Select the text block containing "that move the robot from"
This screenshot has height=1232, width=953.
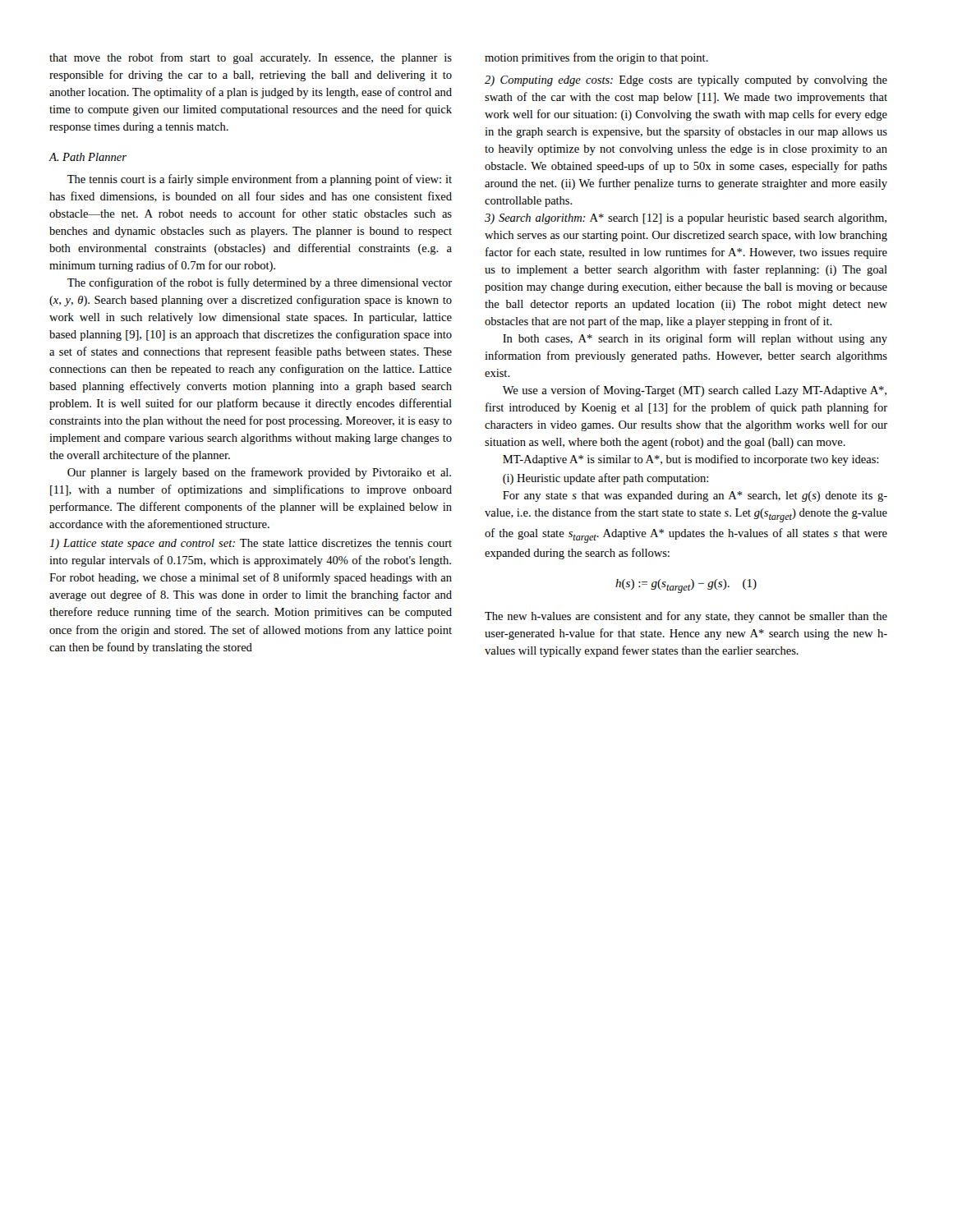point(251,92)
